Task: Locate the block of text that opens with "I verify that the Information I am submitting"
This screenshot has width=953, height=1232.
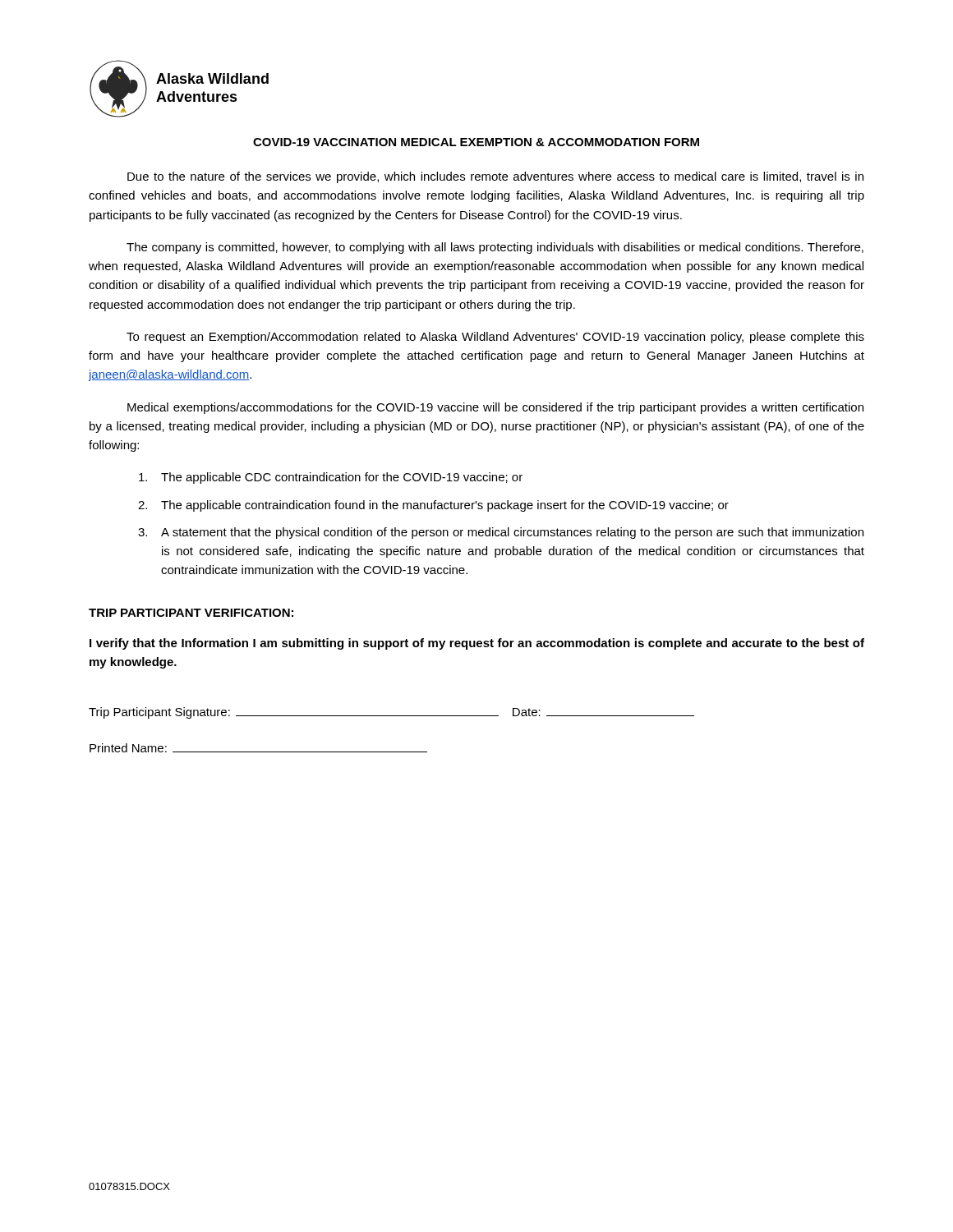Action: pyautogui.click(x=476, y=652)
